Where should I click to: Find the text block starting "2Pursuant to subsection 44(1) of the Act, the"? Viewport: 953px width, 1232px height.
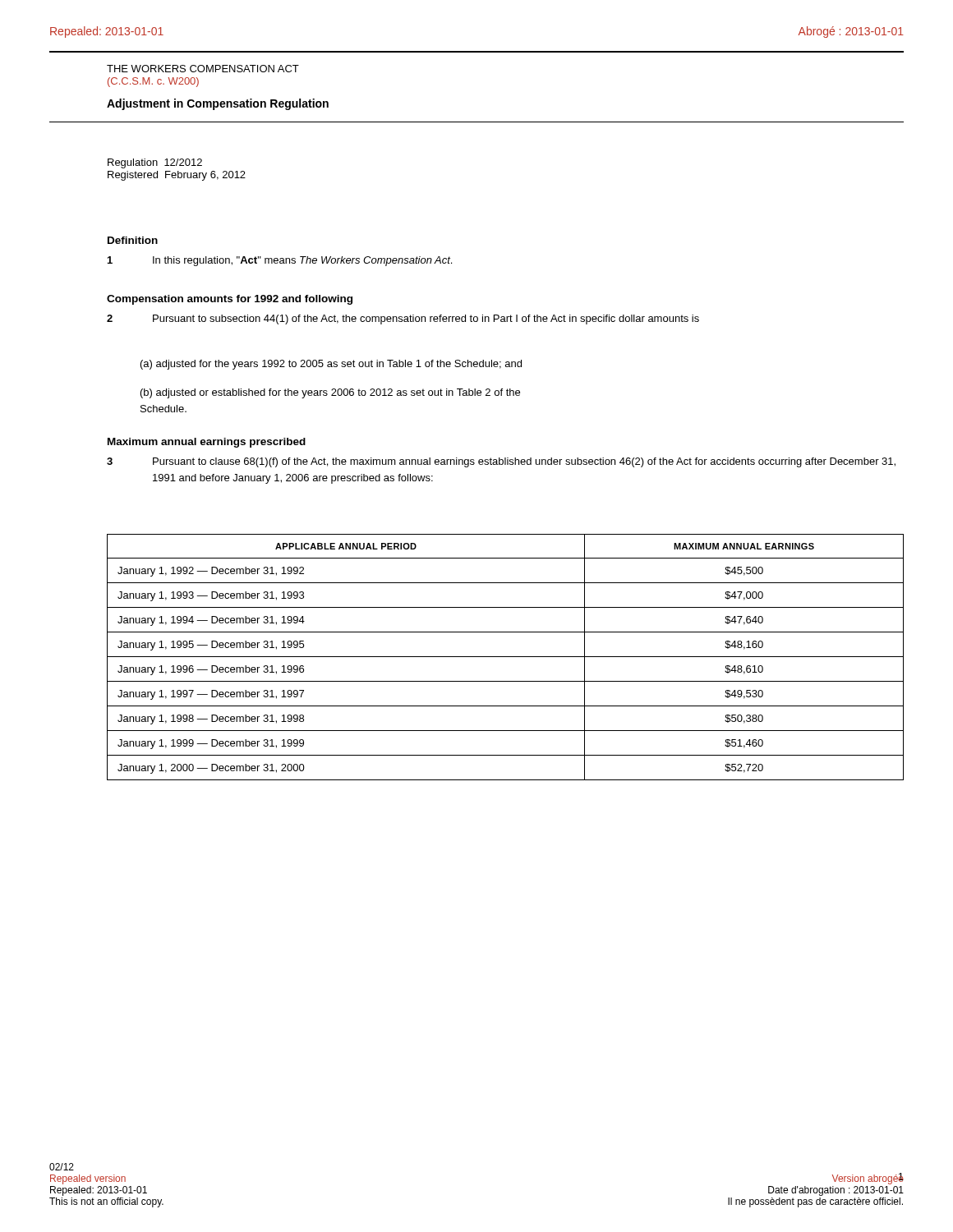[503, 318]
